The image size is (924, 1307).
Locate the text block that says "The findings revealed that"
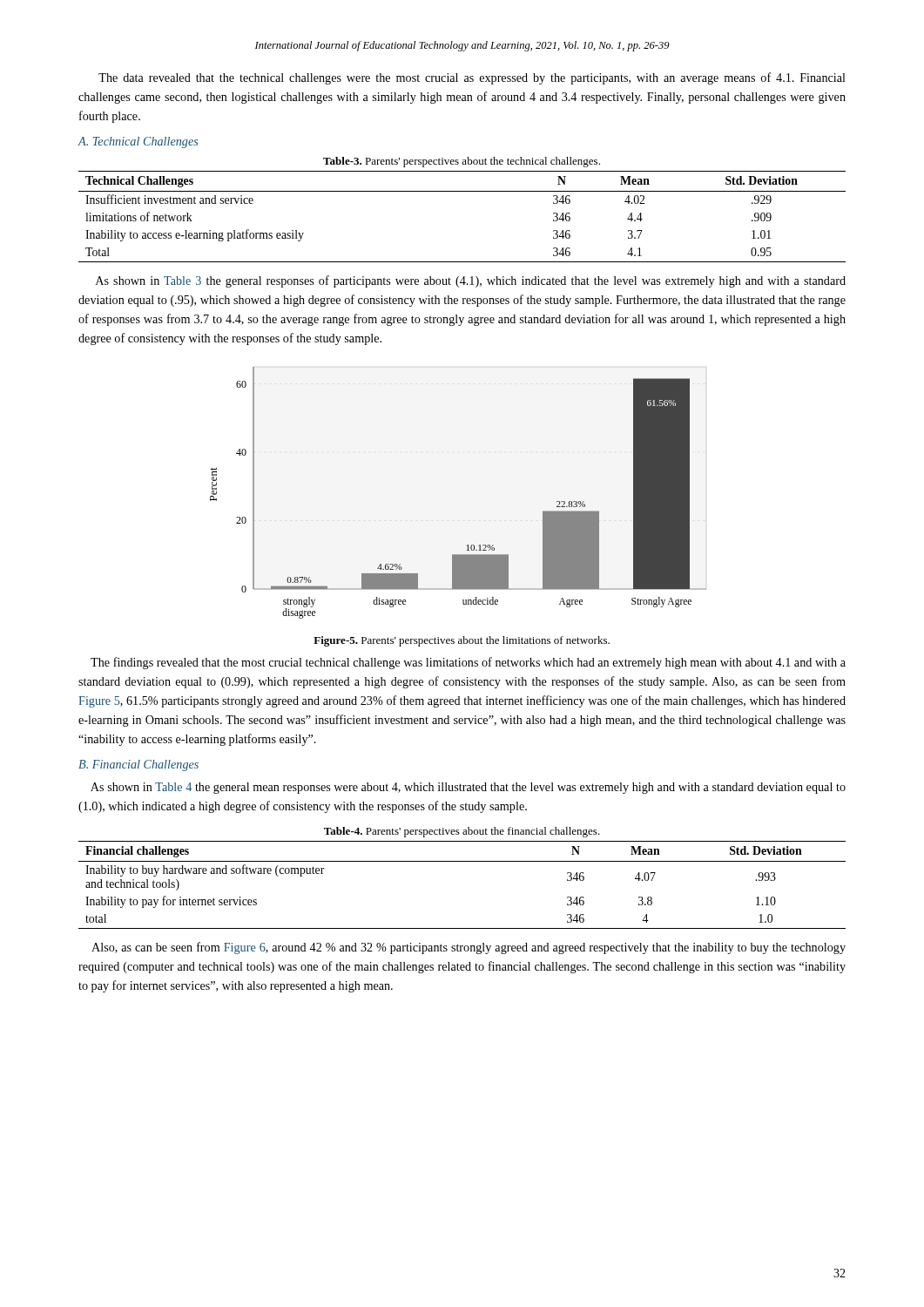(x=462, y=701)
